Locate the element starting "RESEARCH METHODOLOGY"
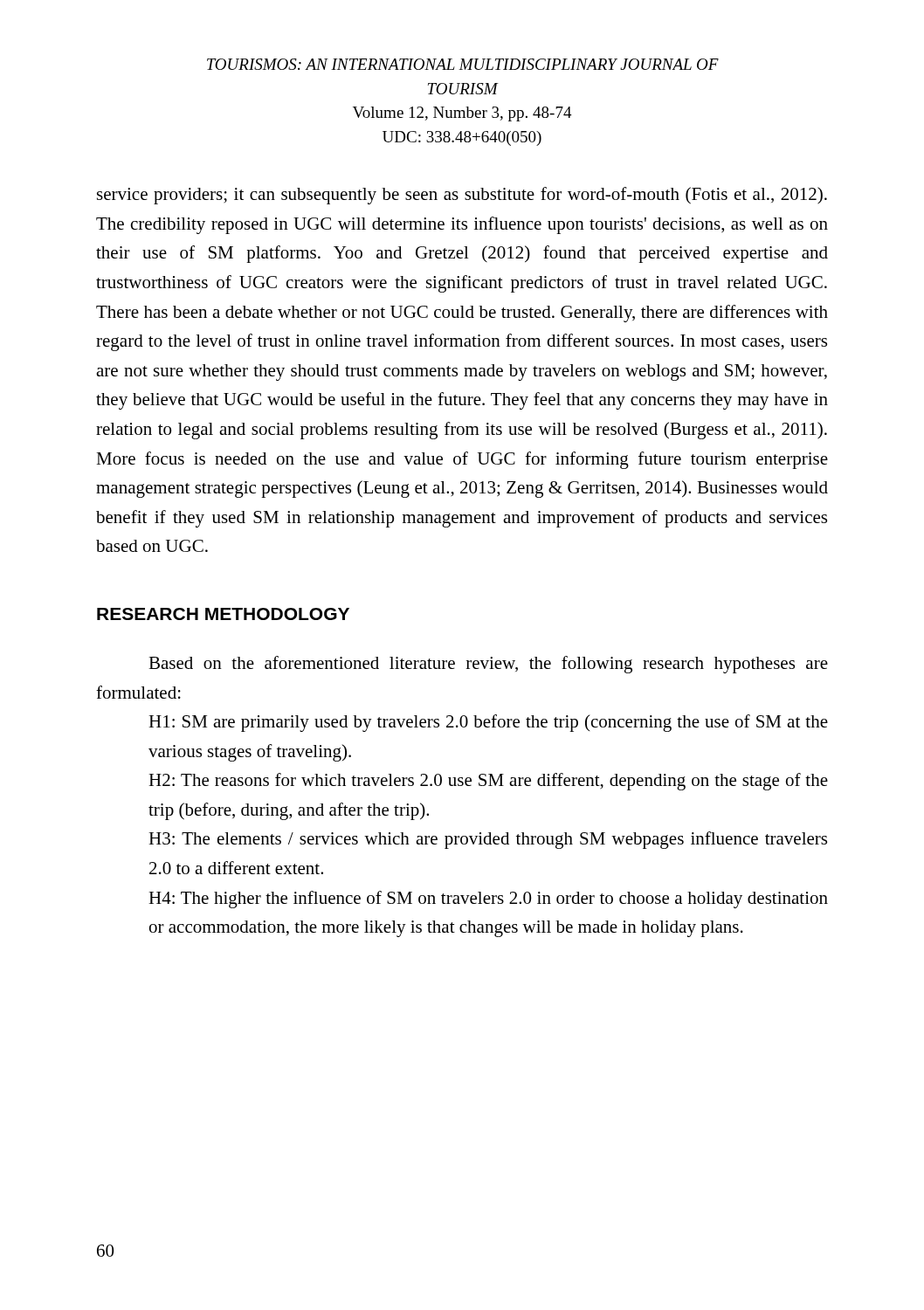 click(223, 613)
